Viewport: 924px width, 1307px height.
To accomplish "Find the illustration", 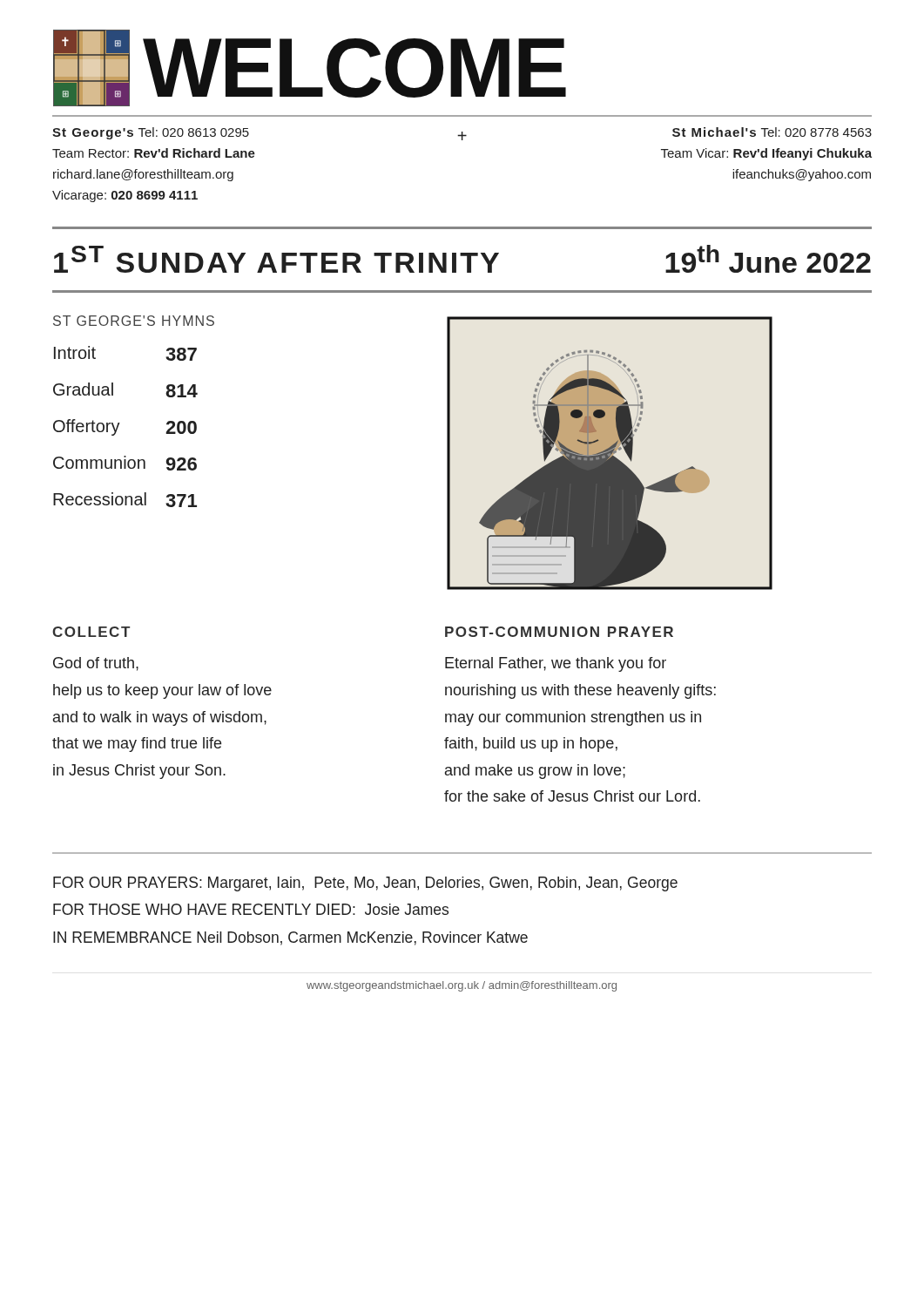I will pos(610,453).
